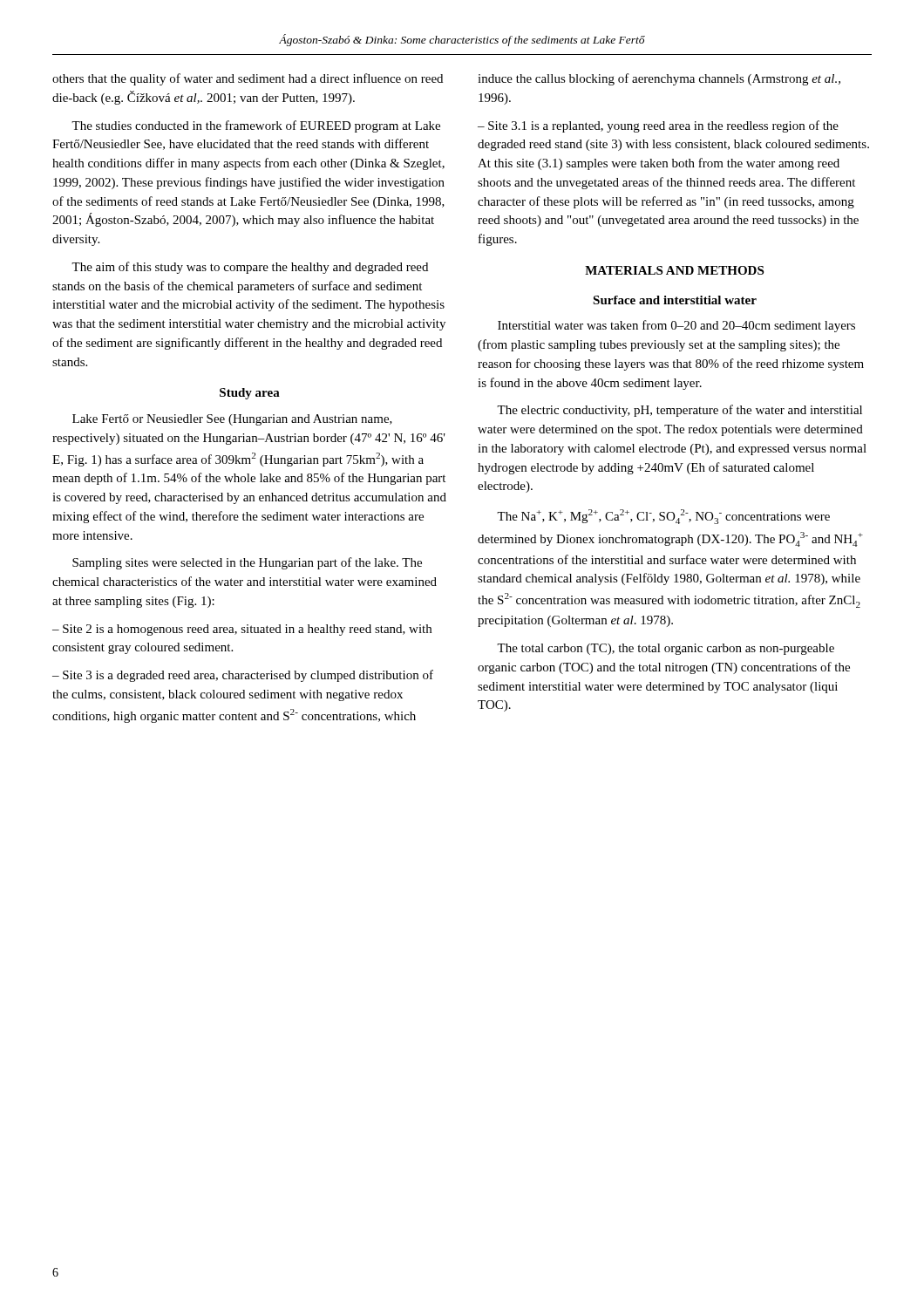Find "Study area" on this page

point(249,393)
